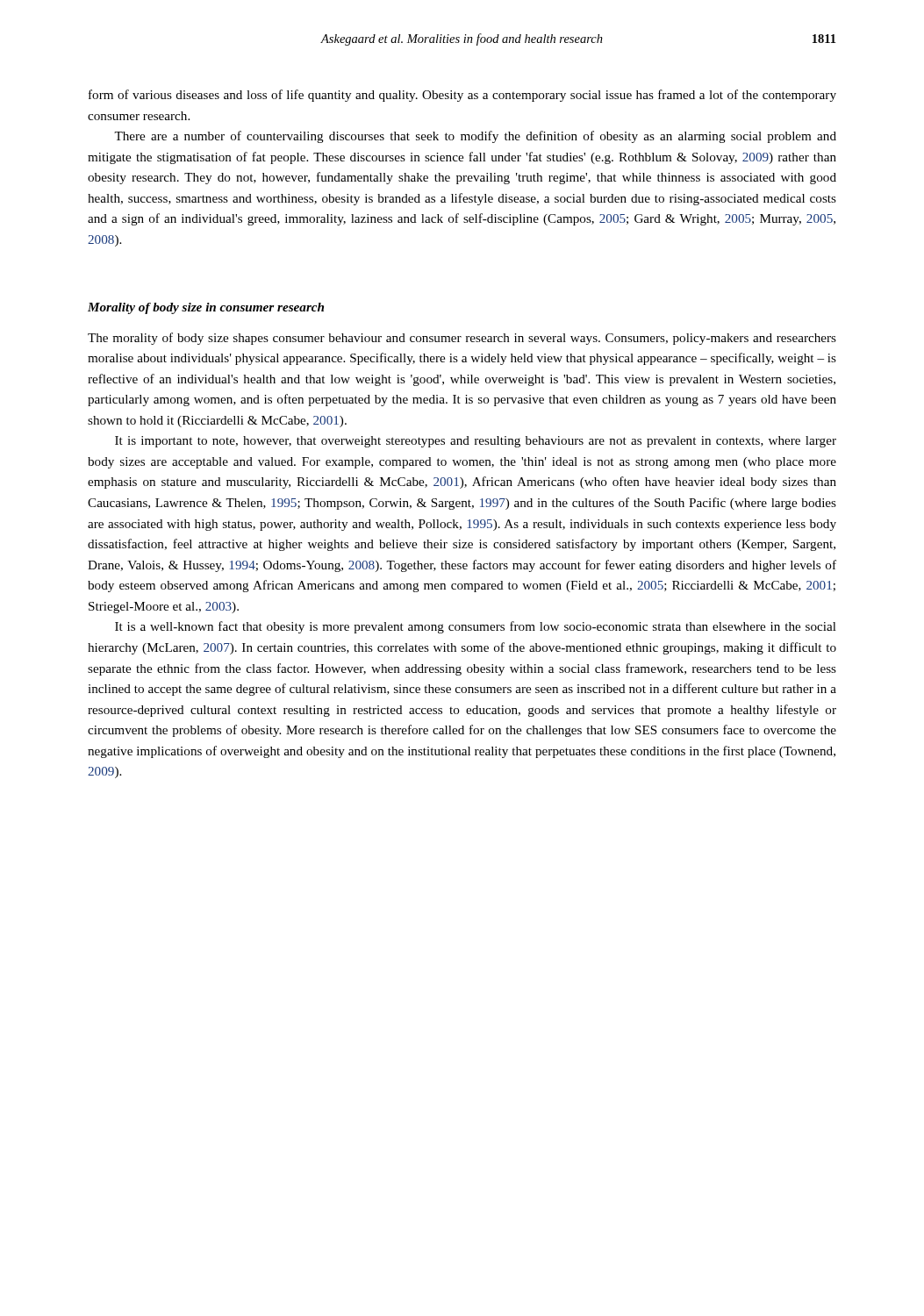The height and width of the screenshot is (1316, 924).
Task: Locate the text block that reads "It is a well-known fact that obesity is"
Action: point(462,699)
